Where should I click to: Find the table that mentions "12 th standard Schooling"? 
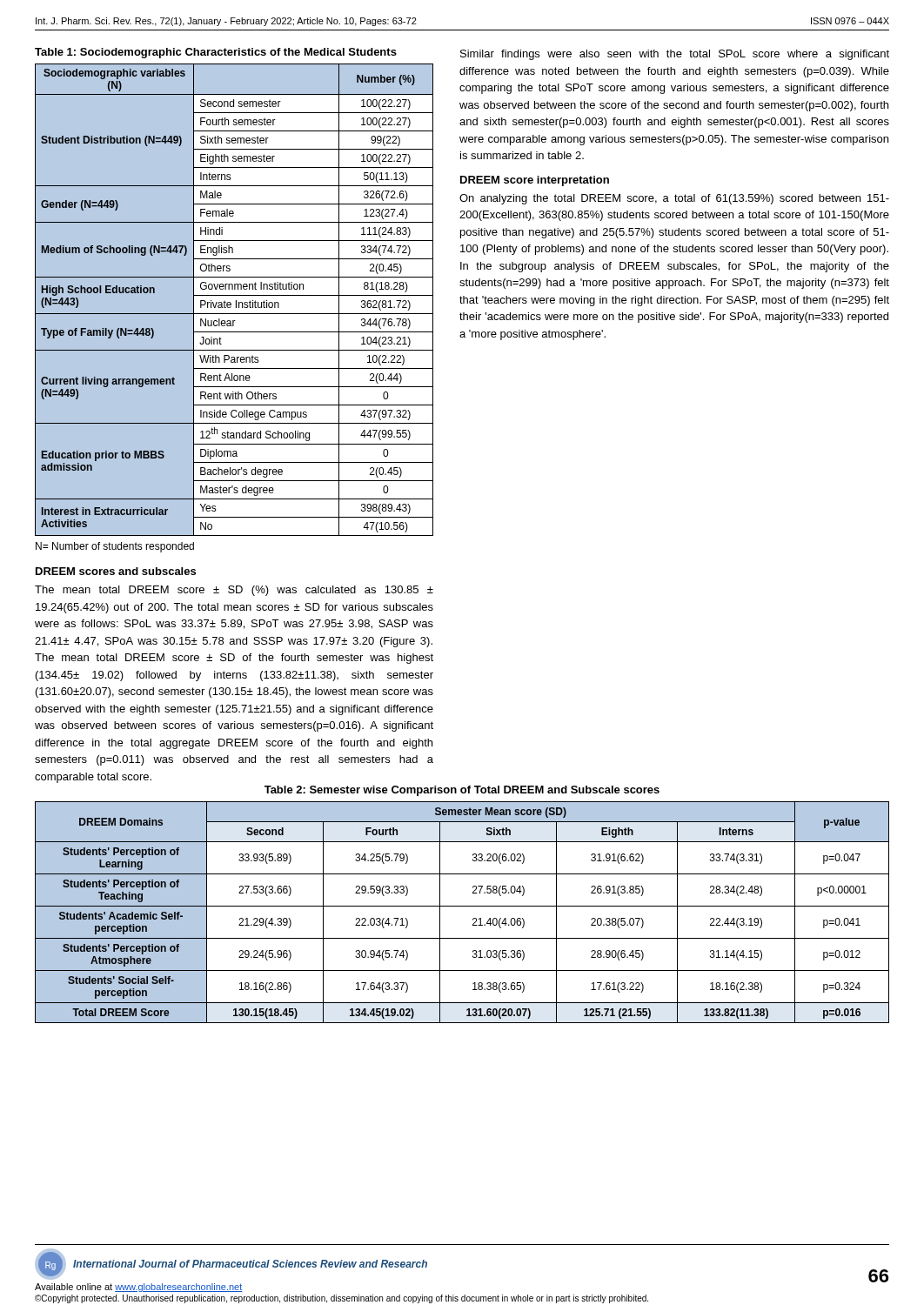234,300
